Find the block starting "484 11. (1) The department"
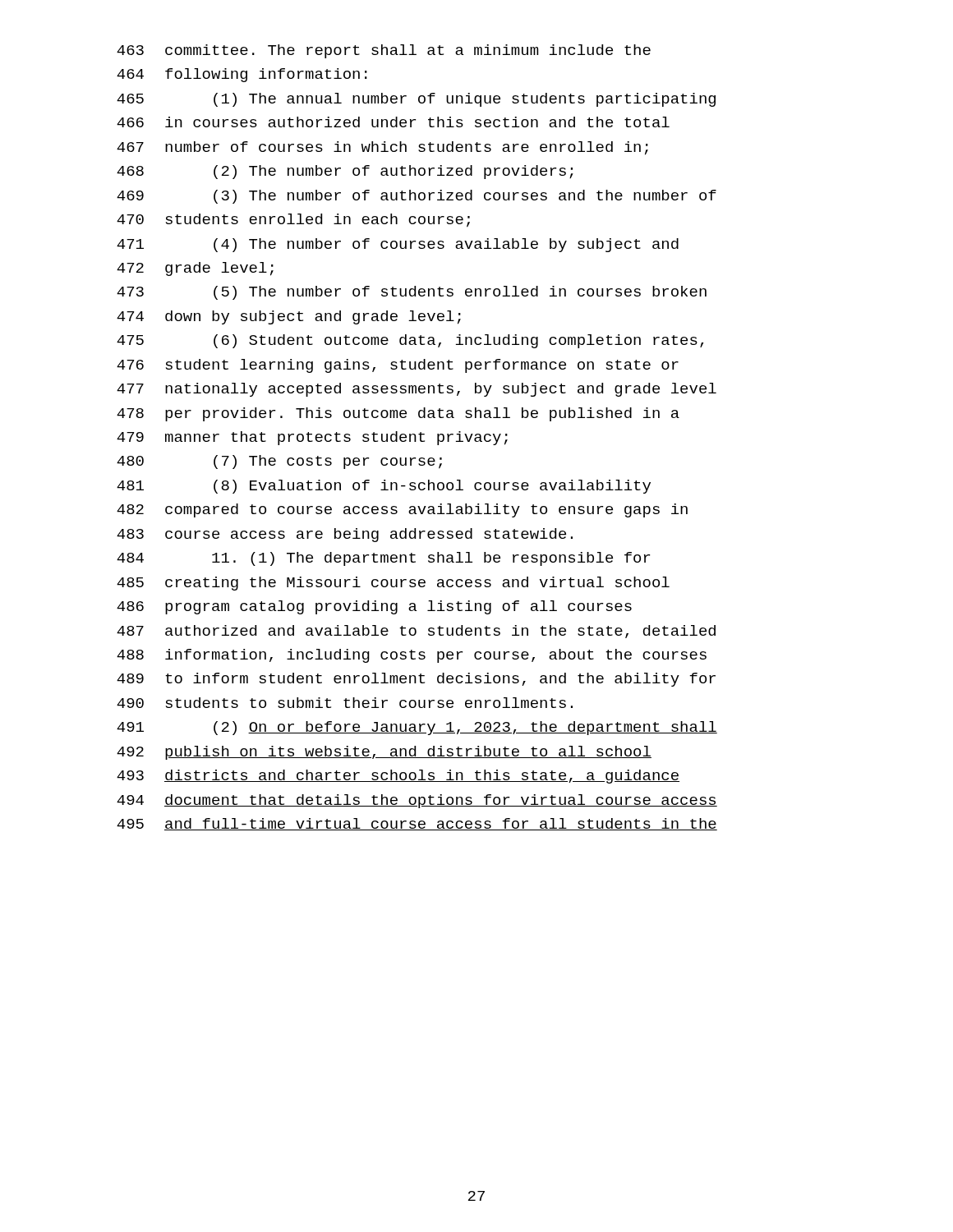 pyautogui.click(x=488, y=559)
